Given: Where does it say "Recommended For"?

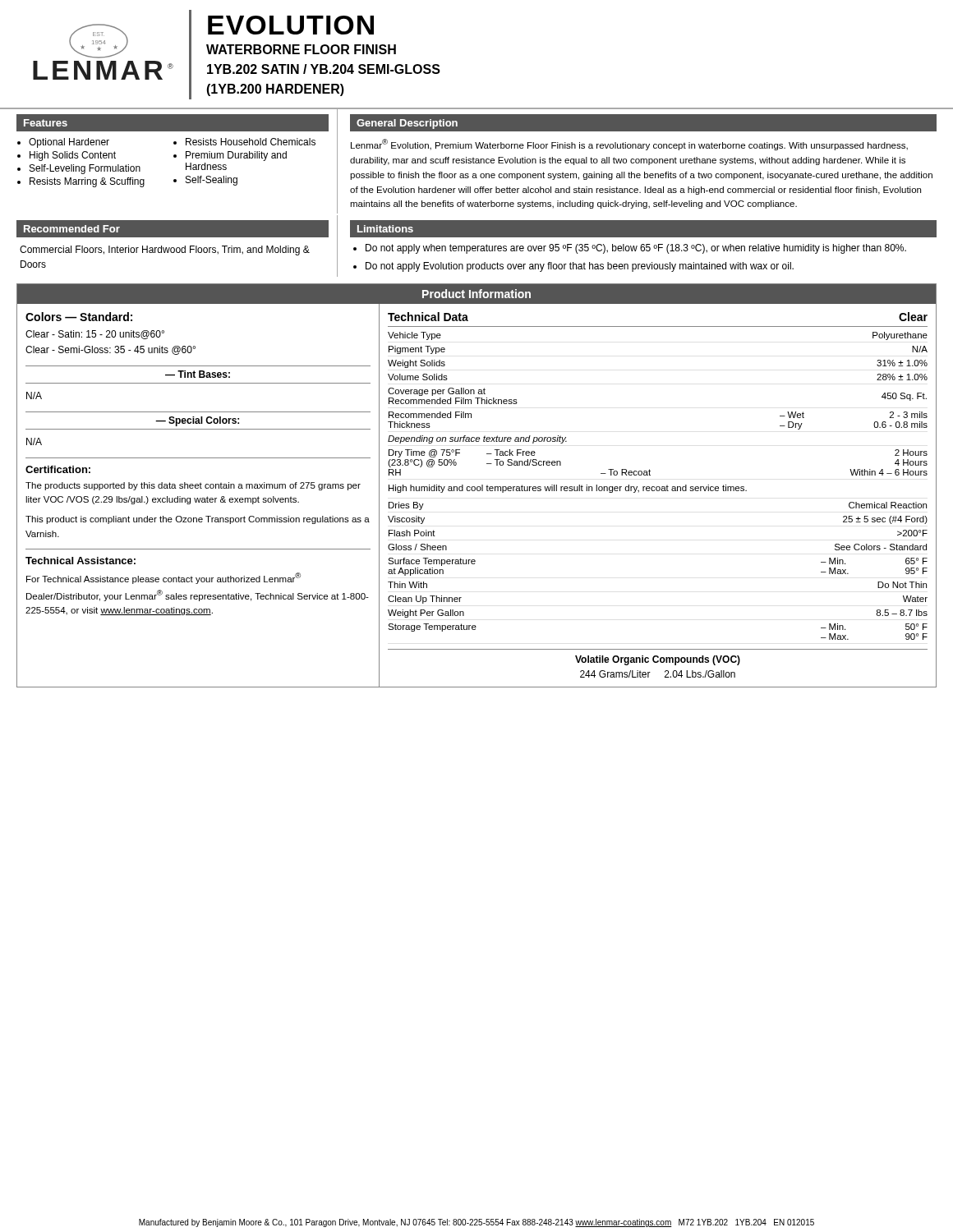Looking at the screenshot, I should click(71, 229).
